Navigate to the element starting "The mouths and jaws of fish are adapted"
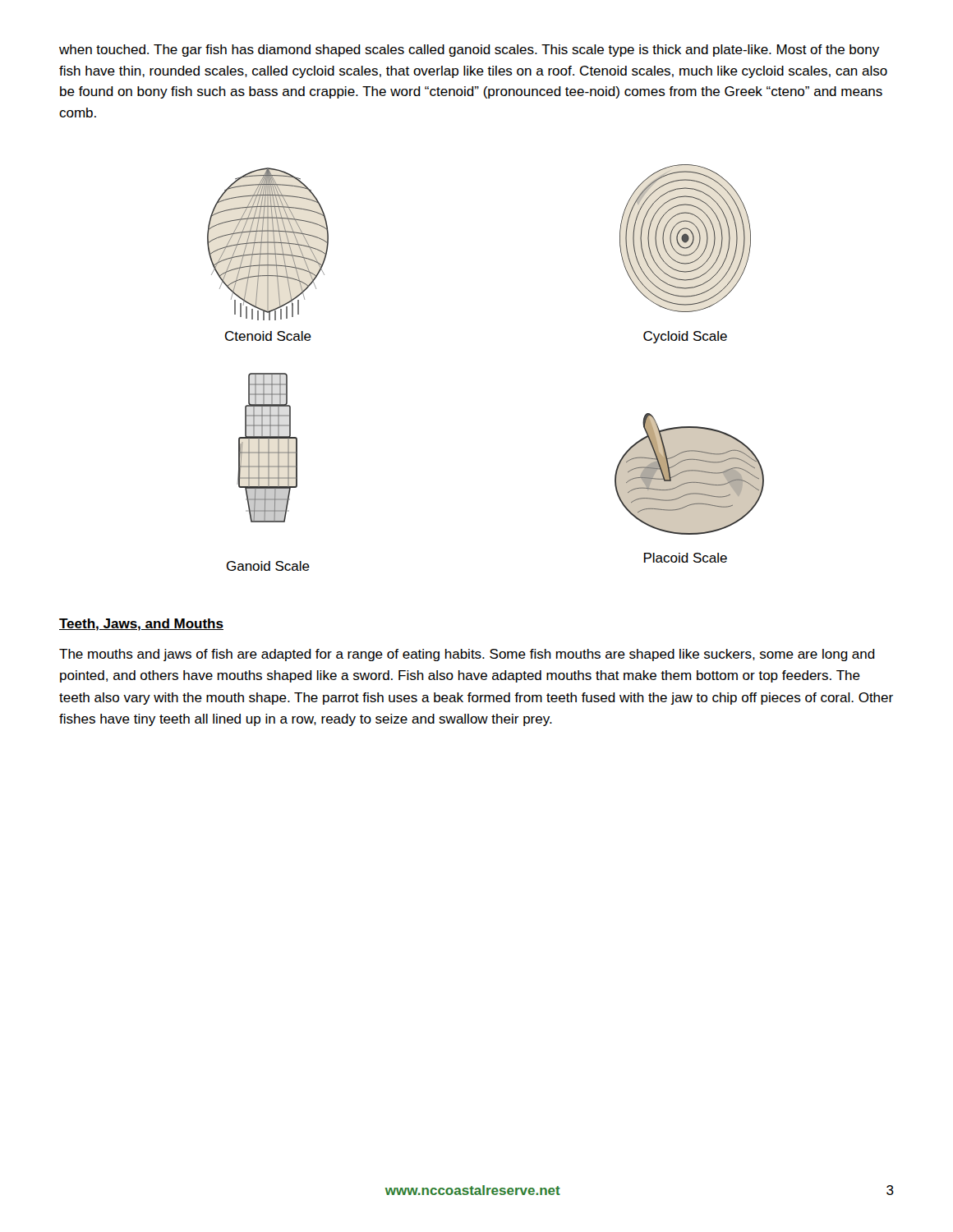The height and width of the screenshot is (1232, 953). [x=476, y=687]
